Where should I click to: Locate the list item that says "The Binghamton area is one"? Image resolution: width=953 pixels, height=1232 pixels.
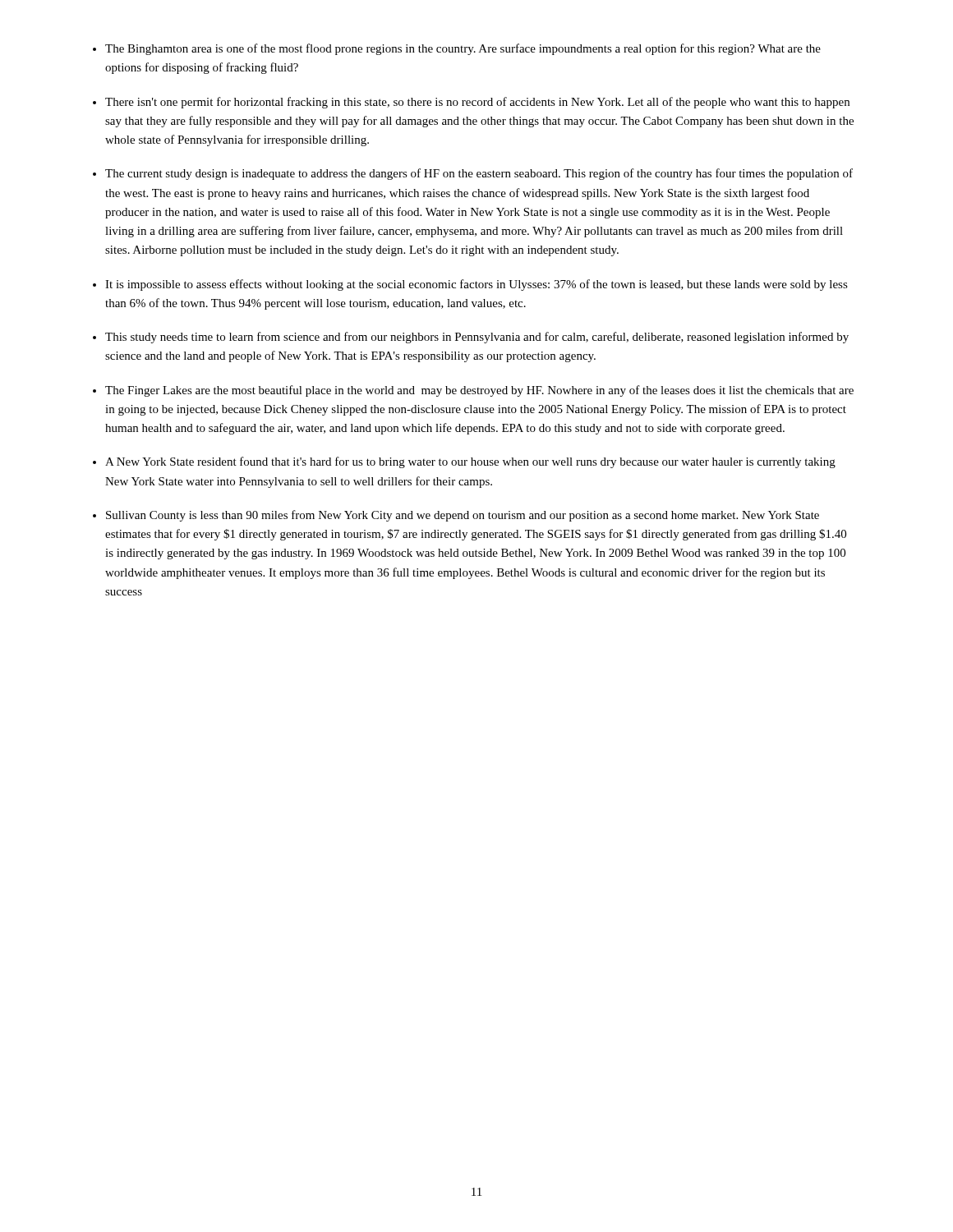463,58
